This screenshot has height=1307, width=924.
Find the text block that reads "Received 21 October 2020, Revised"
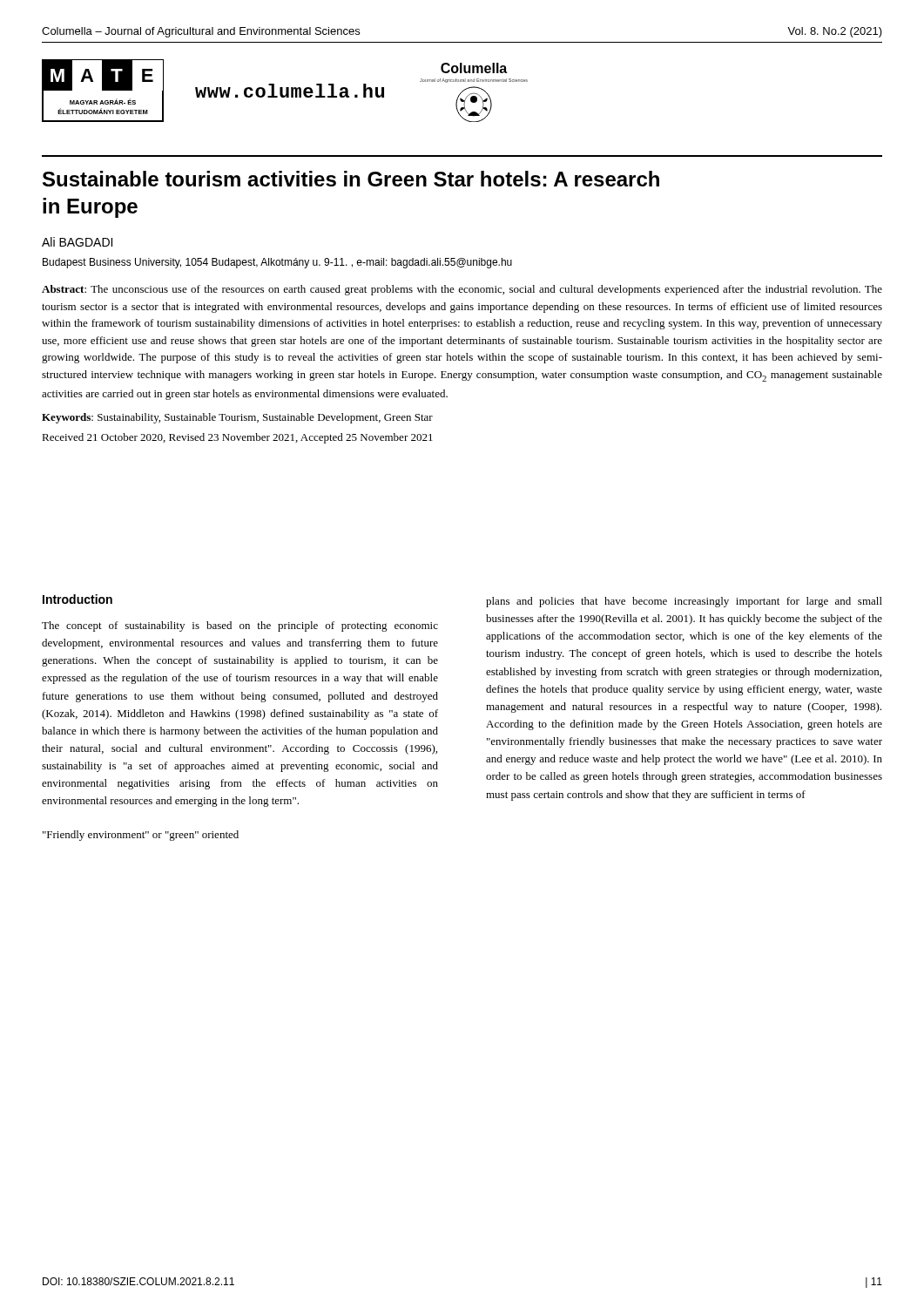238,437
